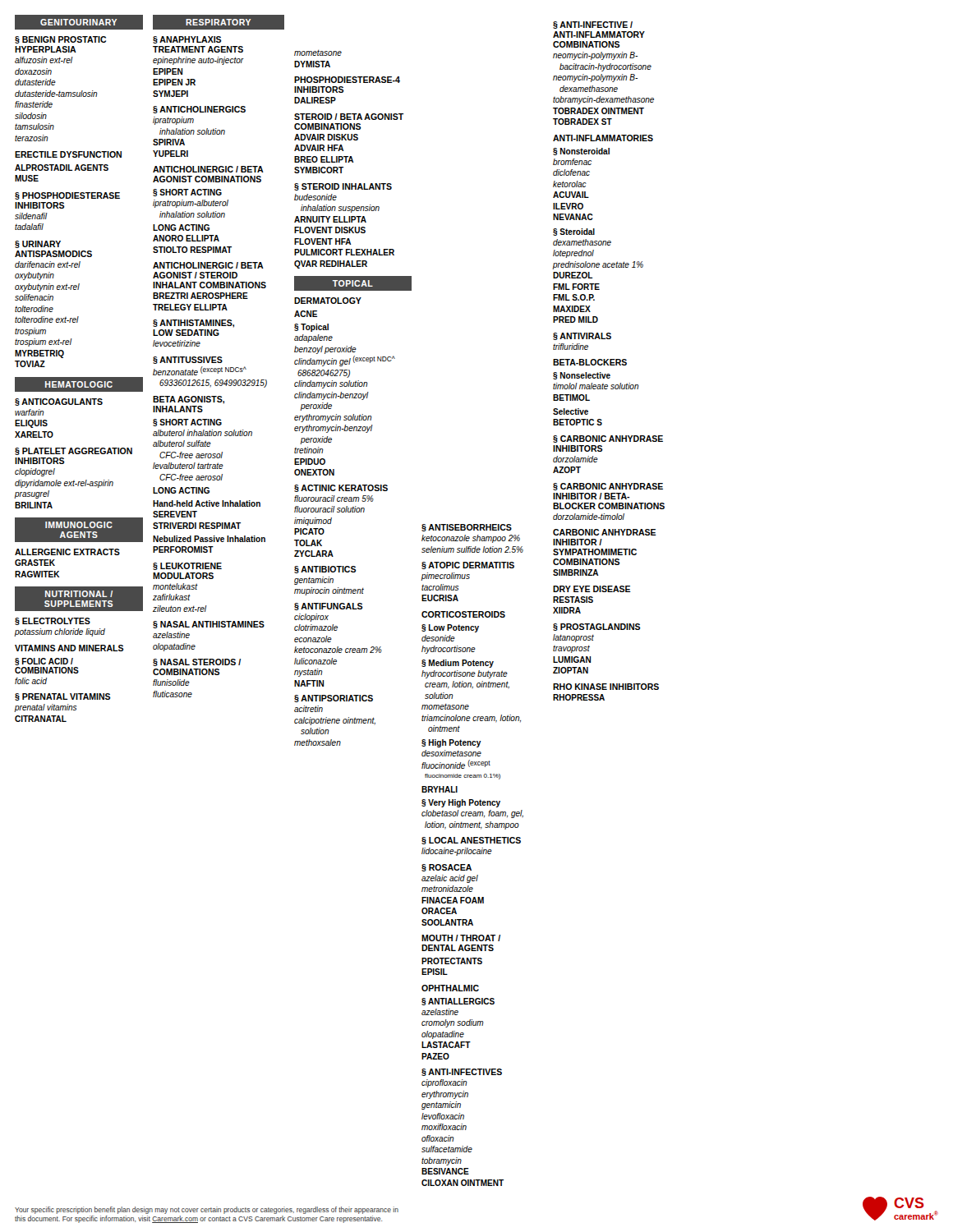
Task: Select the text starting "§ ANTIVIRALS"
Action: 620,335
